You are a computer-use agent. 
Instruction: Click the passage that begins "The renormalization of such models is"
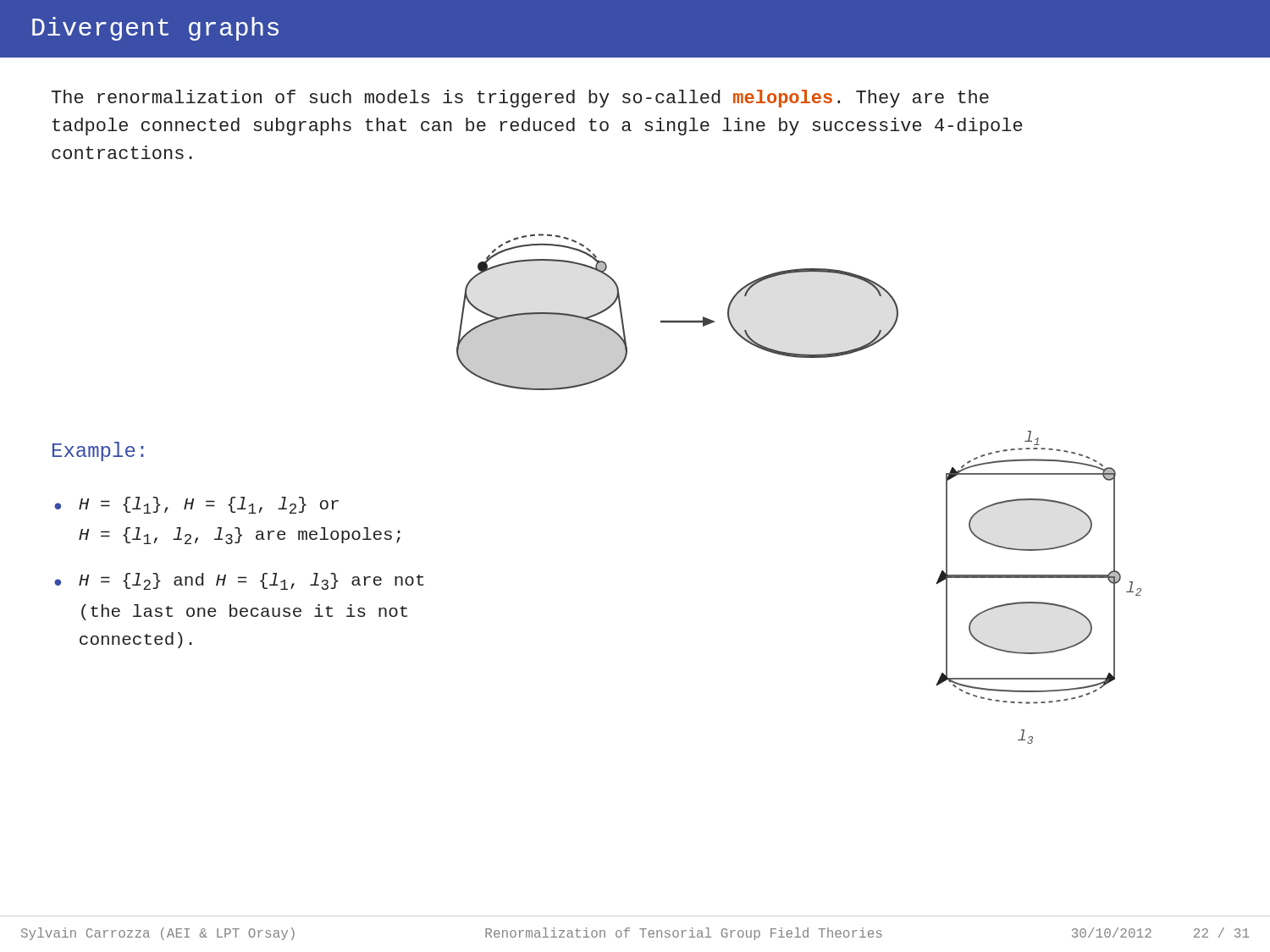[x=537, y=126]
